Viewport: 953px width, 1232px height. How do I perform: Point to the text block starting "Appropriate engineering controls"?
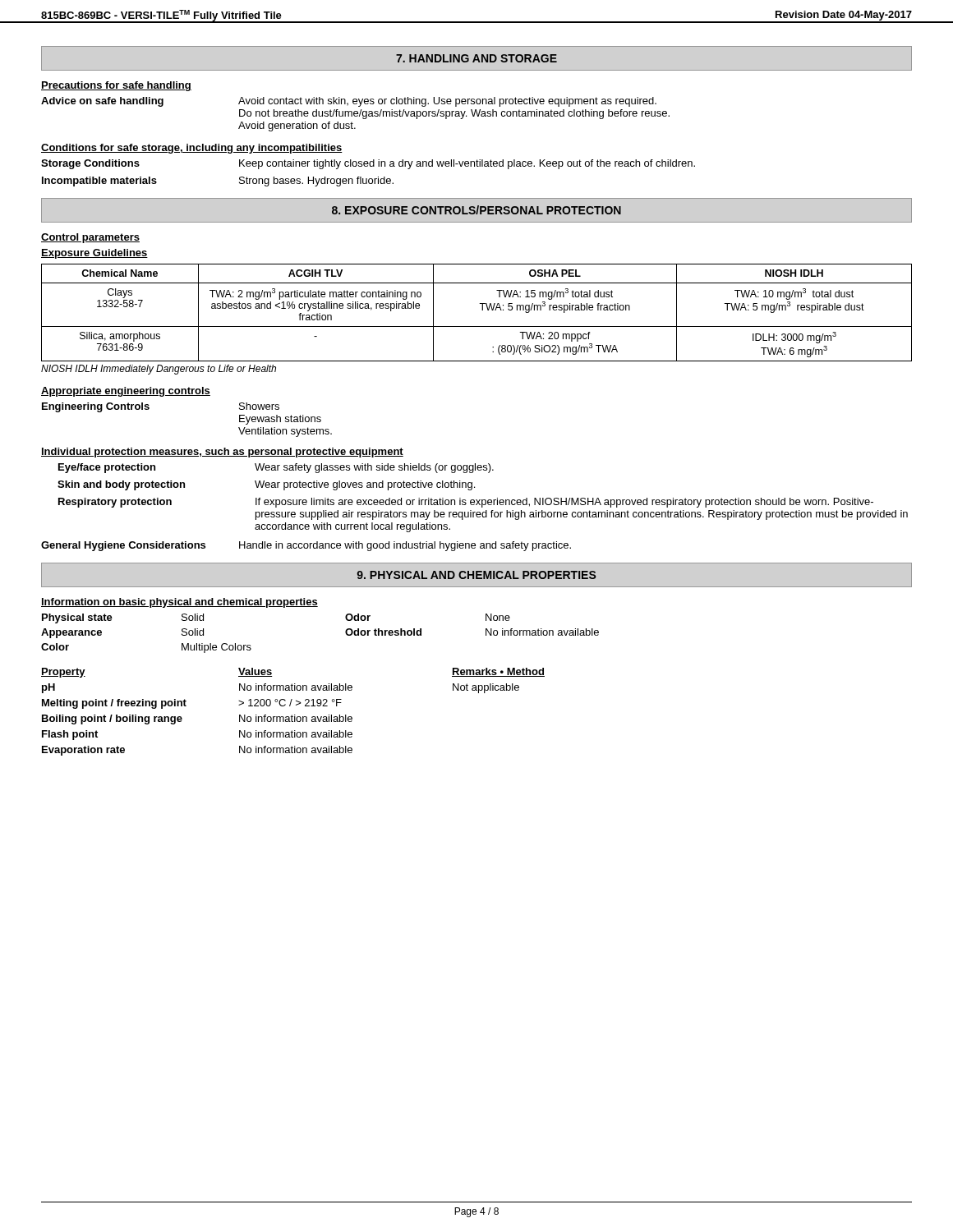click(126, 390)
